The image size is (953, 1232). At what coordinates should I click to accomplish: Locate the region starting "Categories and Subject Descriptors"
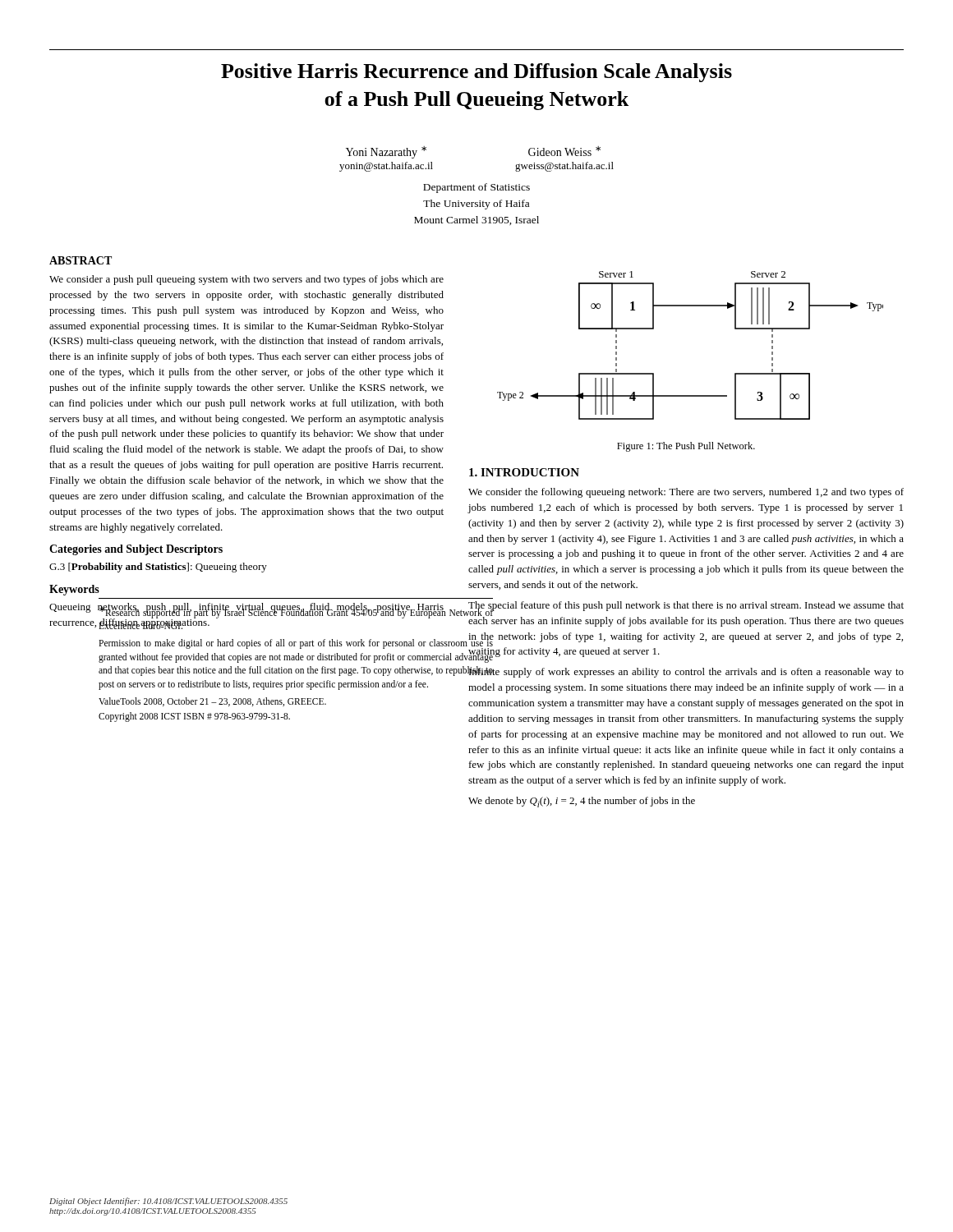[136, 549]
